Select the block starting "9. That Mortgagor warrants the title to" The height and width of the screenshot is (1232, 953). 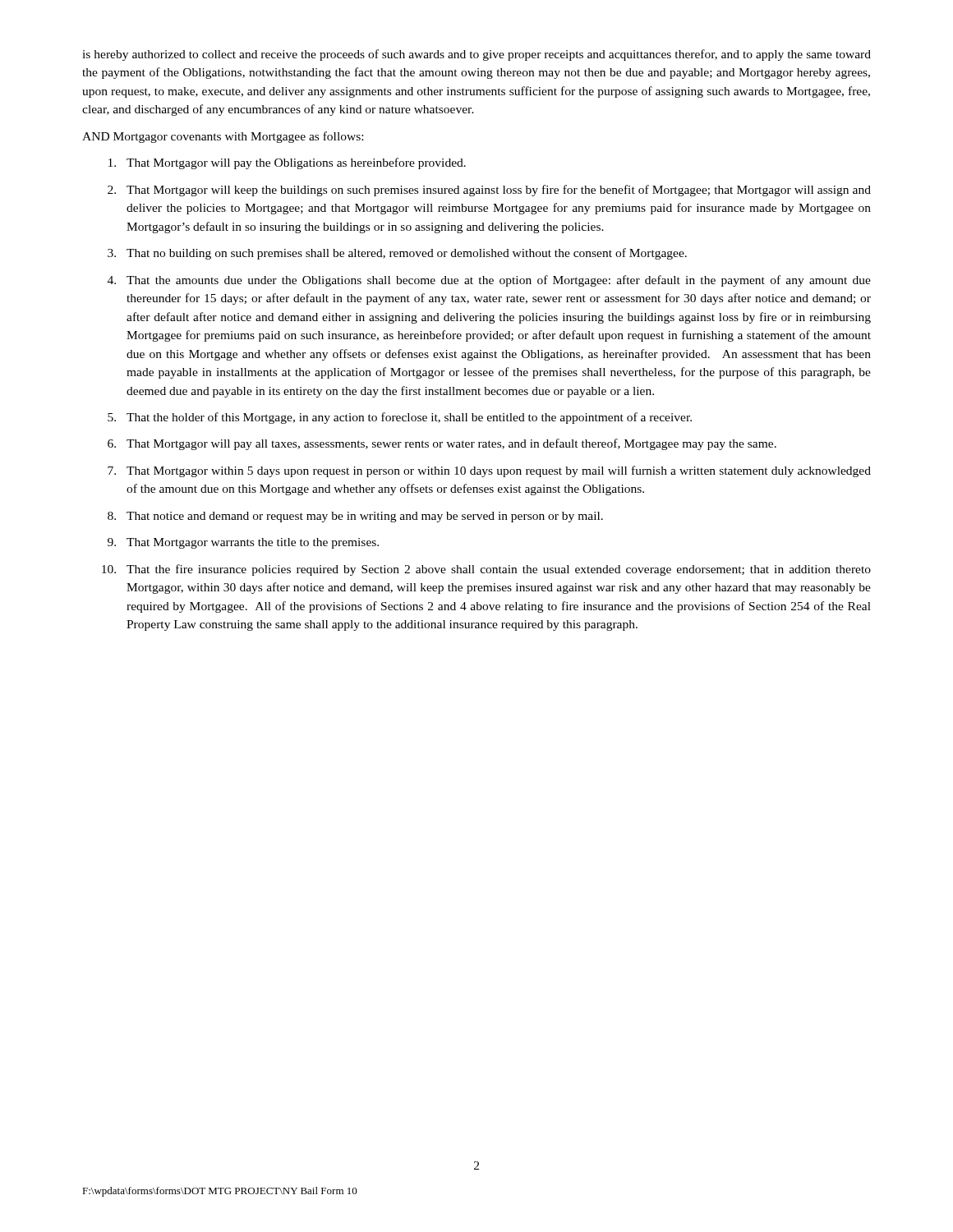click(x=243, y=543)
